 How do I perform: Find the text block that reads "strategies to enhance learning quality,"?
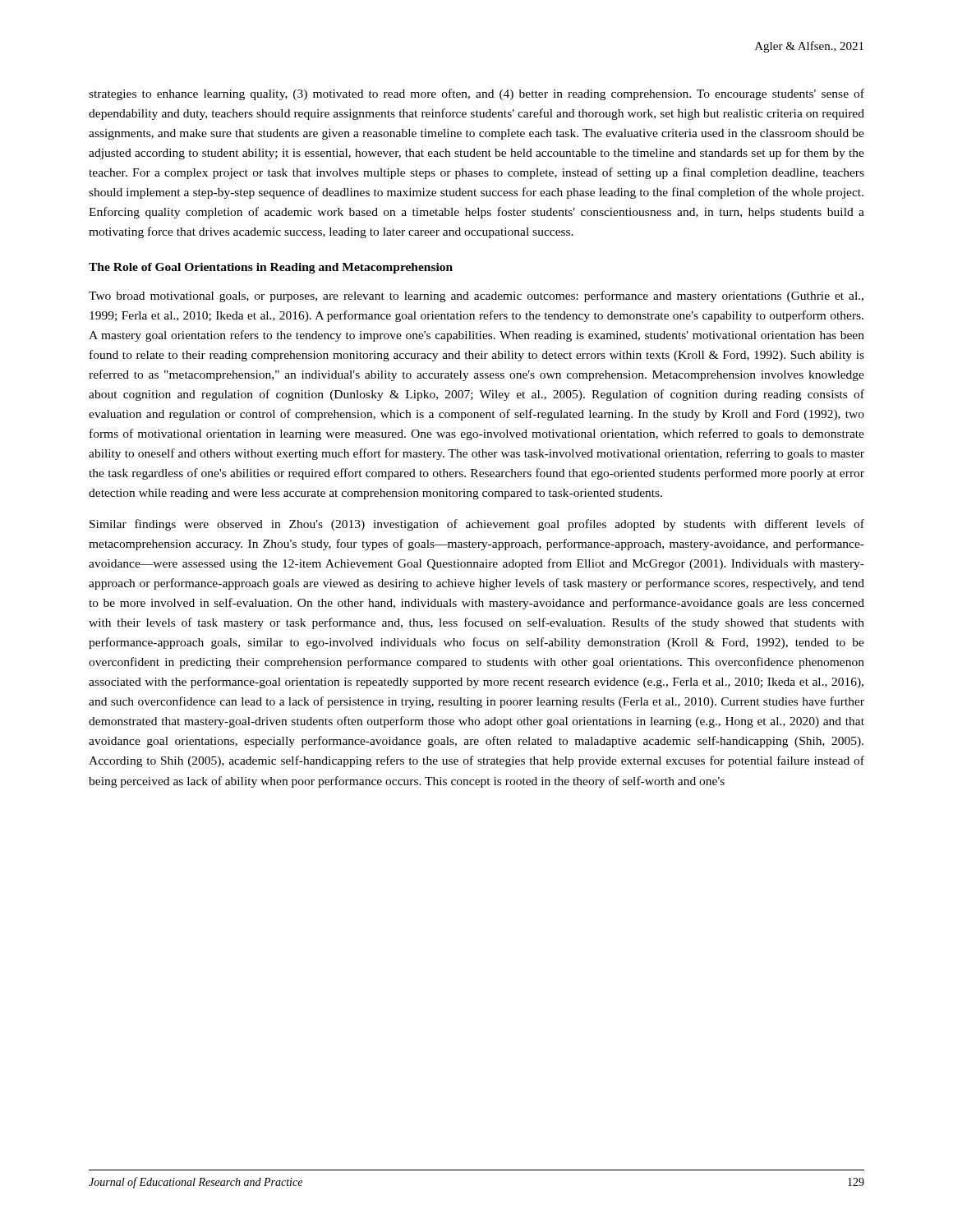(476, 162)
